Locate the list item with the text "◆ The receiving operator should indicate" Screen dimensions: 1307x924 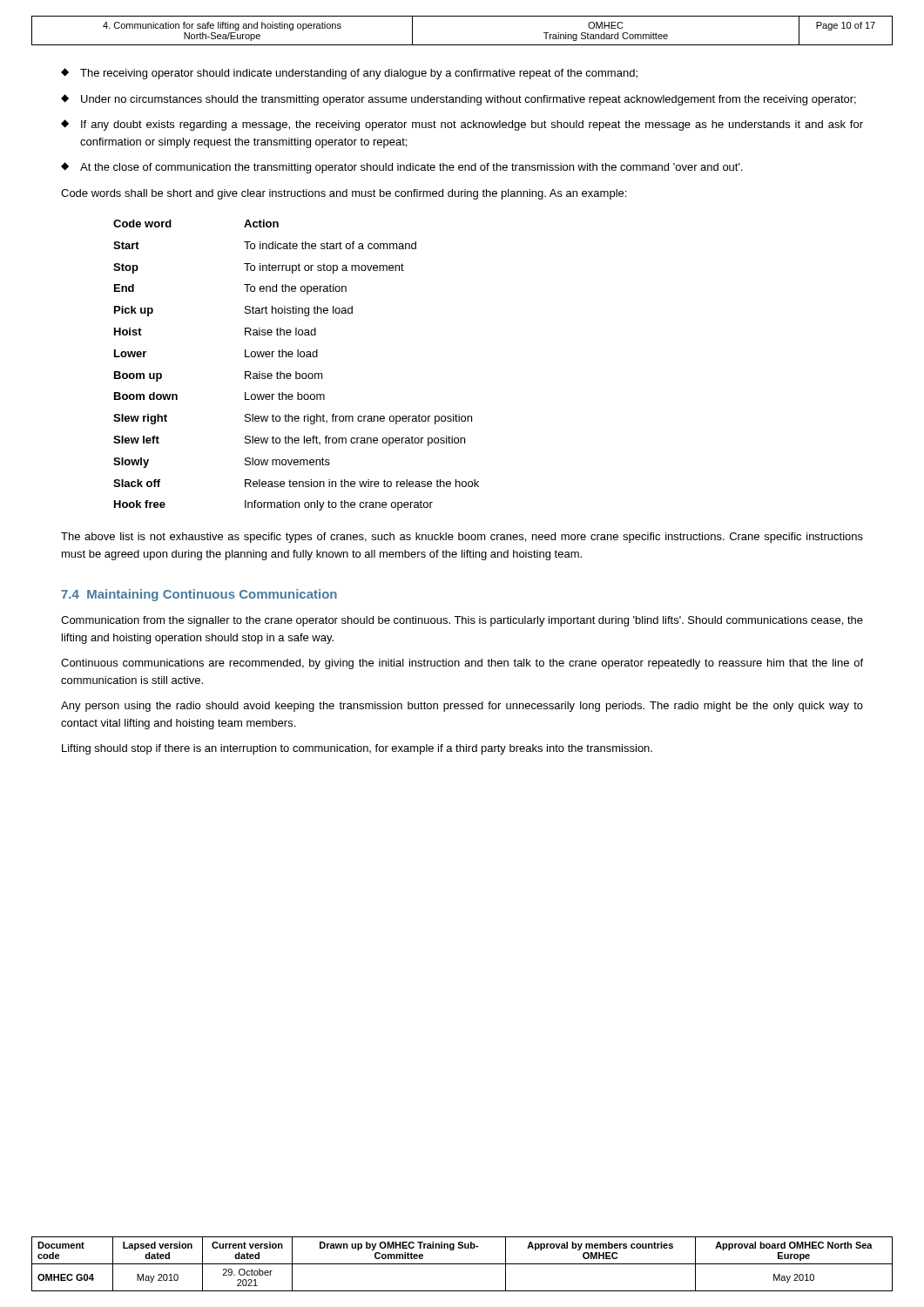pos(462,73)
